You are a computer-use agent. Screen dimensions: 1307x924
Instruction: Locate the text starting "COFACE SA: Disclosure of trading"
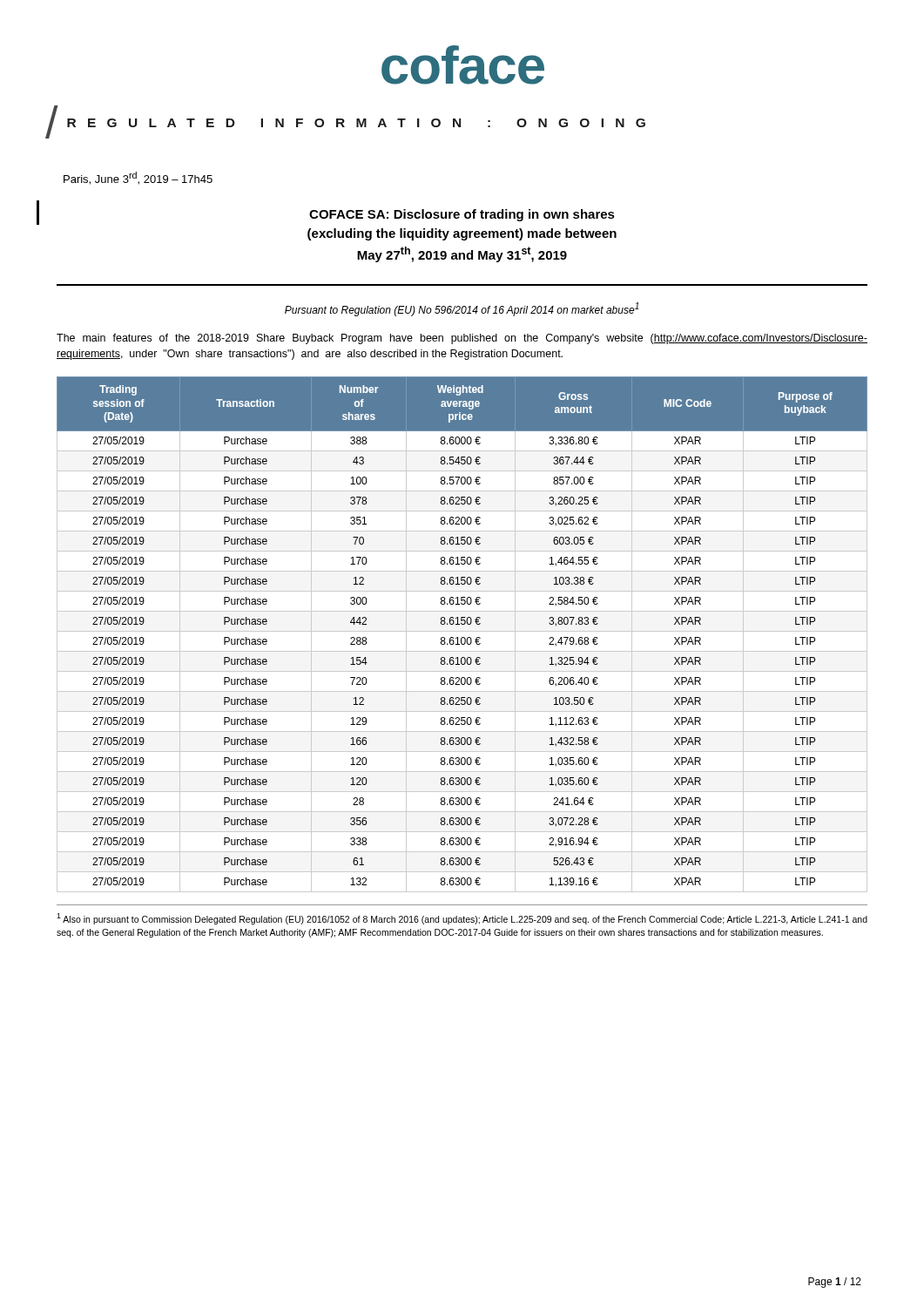(462, 235)
